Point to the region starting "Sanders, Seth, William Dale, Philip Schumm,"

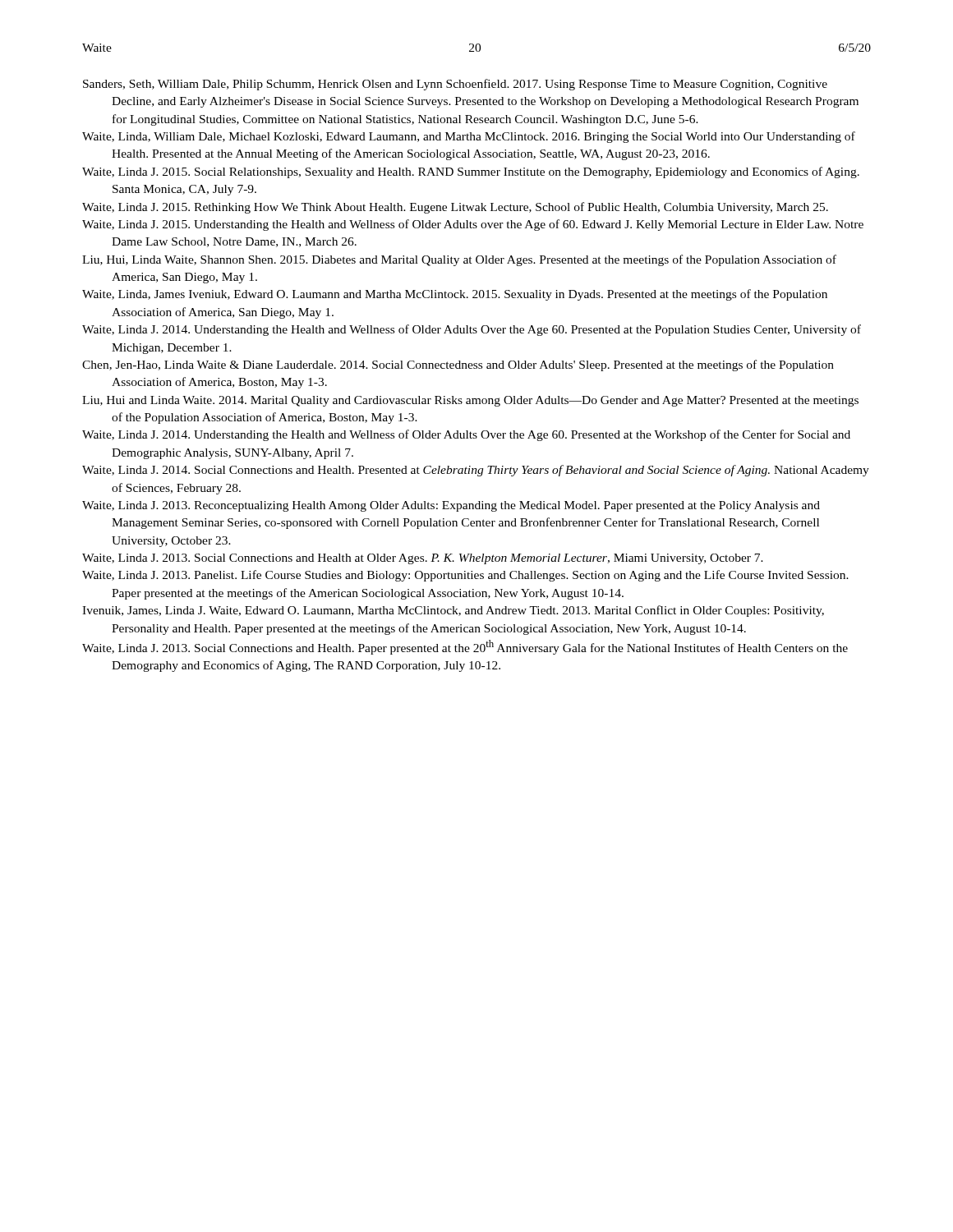(x=476, y=101)
